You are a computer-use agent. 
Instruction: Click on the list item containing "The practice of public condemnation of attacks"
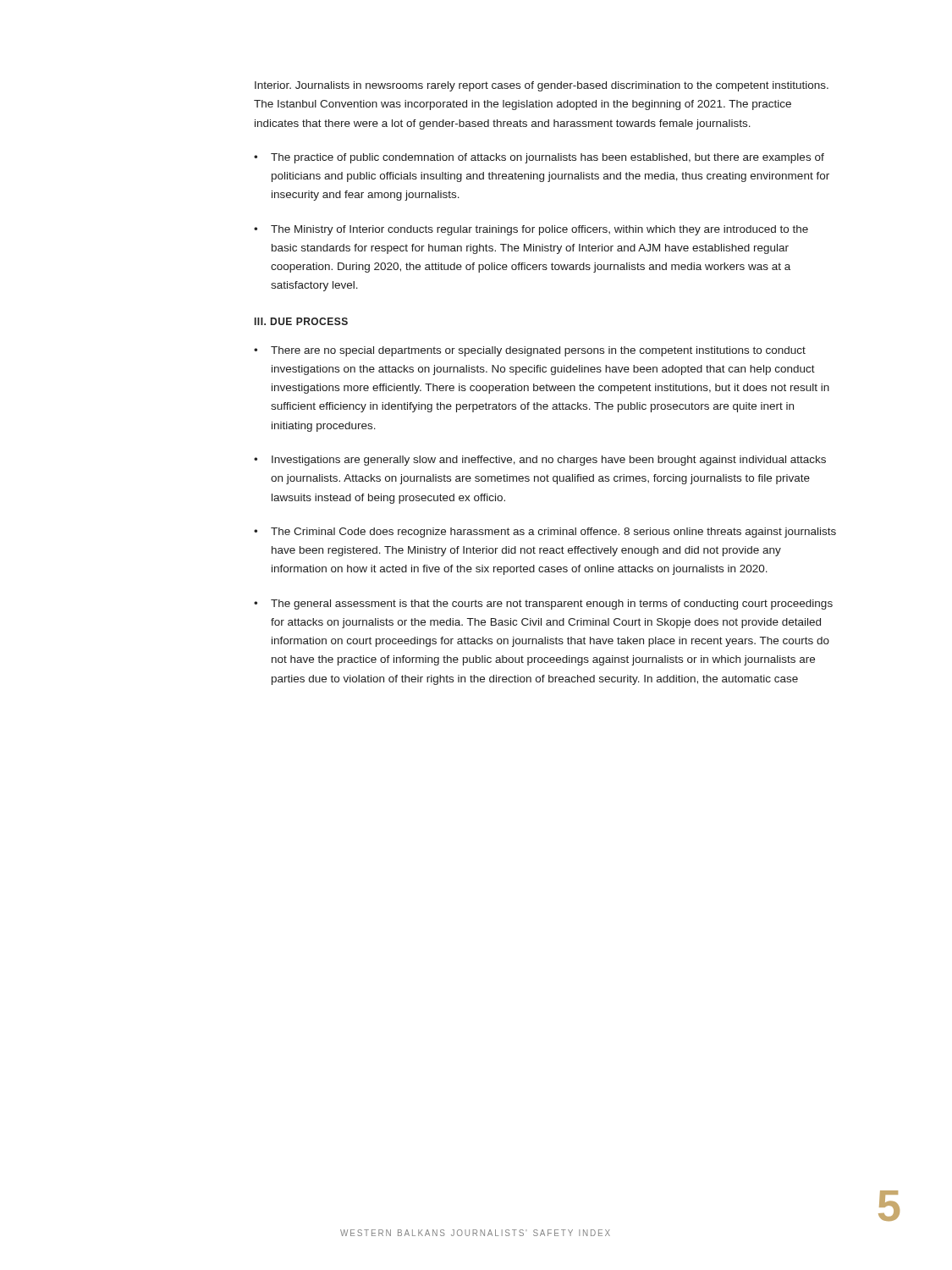tap(550, 176)
